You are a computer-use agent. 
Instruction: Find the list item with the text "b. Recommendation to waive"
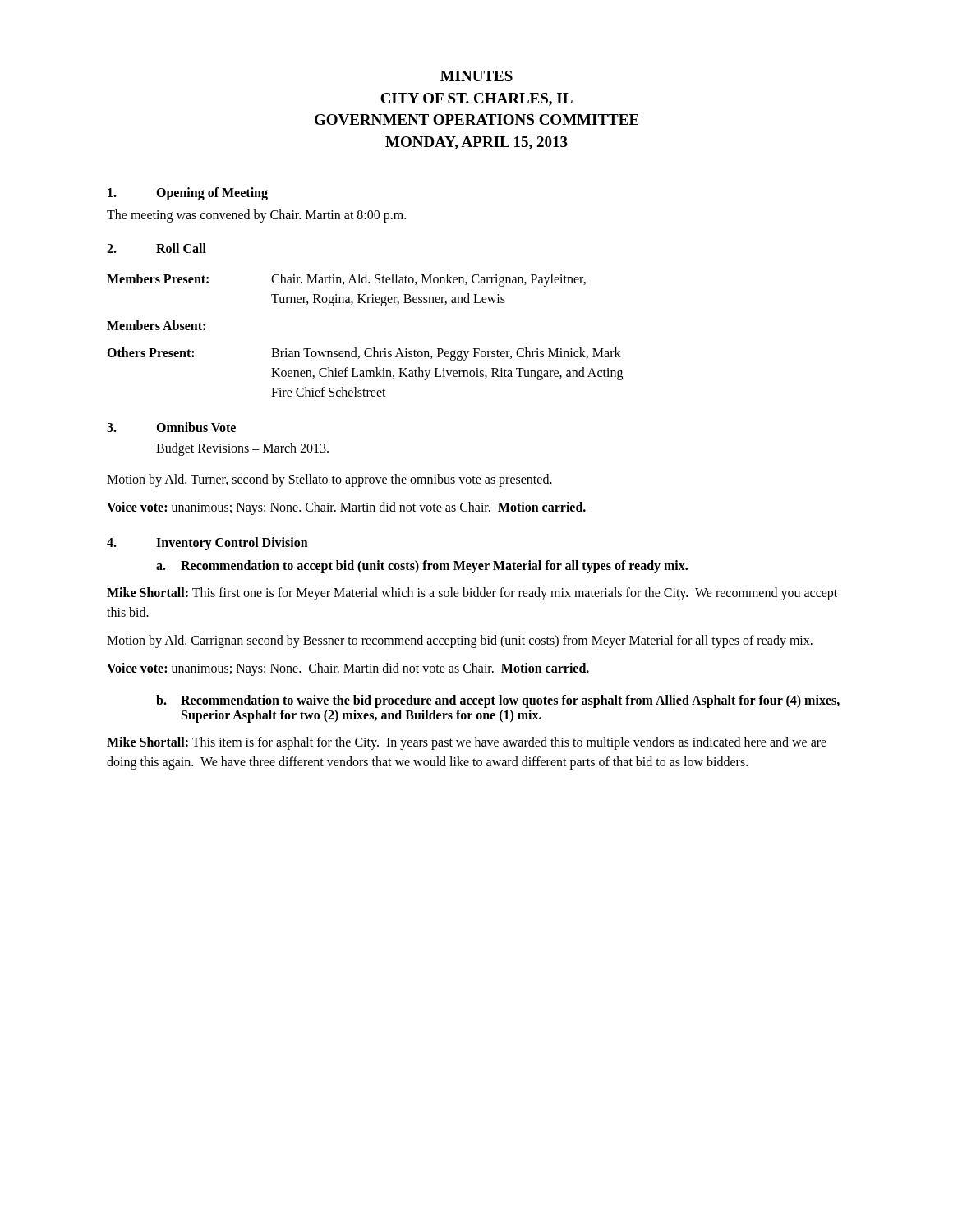tap(501, 708)
